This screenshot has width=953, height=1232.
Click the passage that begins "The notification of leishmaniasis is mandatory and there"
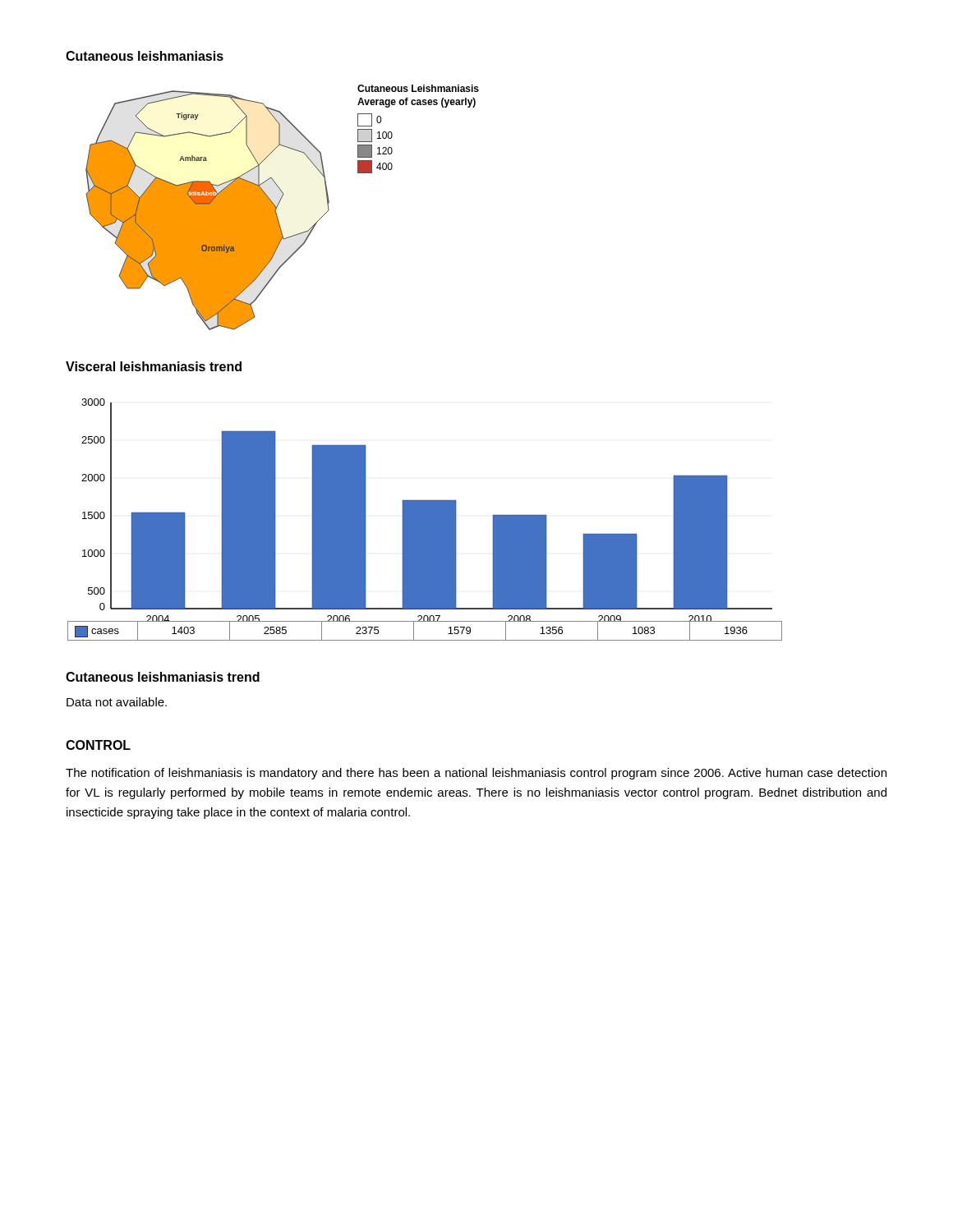point(476,792)
